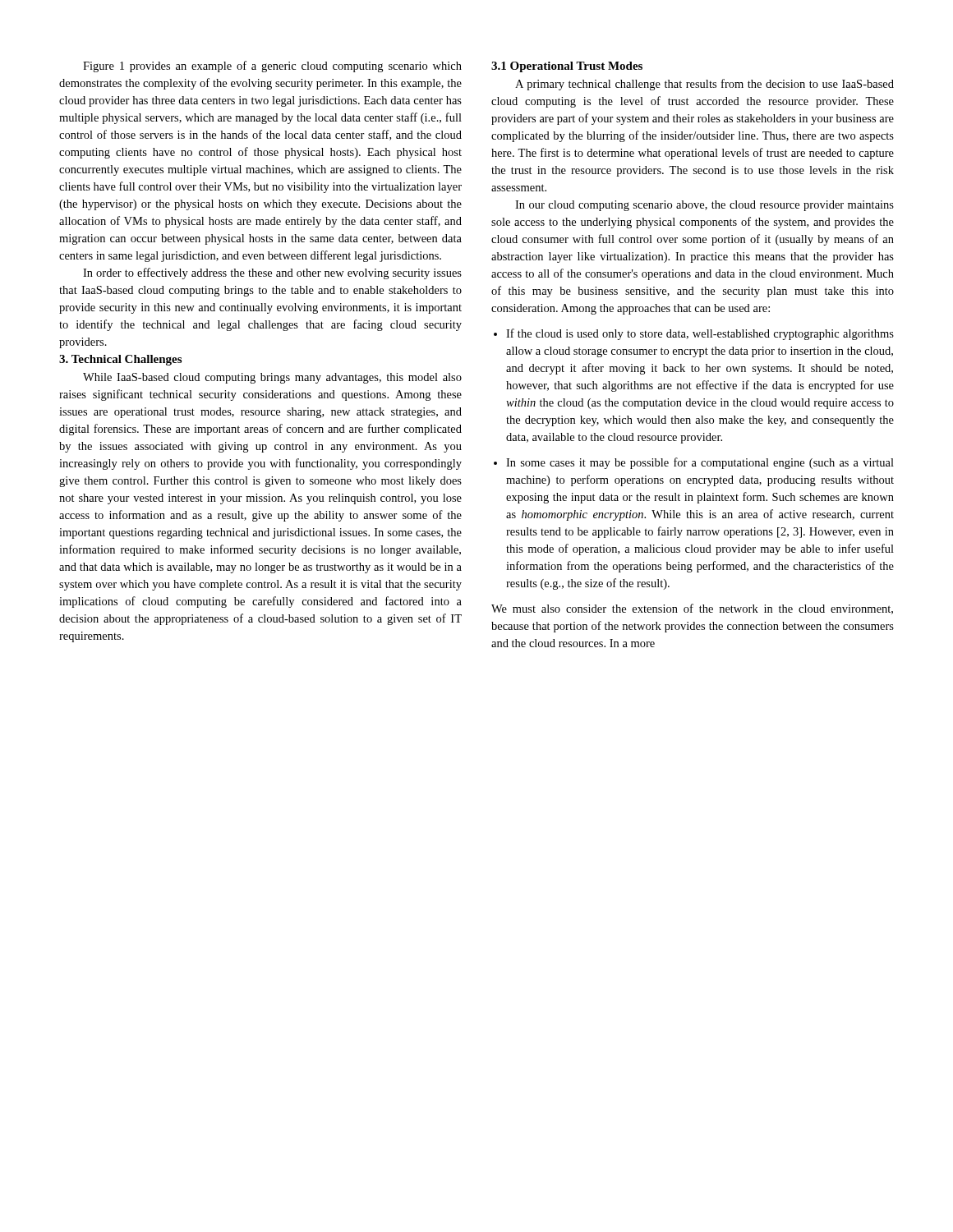Locate the section header that reads "3. Technical Challenges"
The width and height of the screenshot is (953, 1232).
[x=120, y=360]
